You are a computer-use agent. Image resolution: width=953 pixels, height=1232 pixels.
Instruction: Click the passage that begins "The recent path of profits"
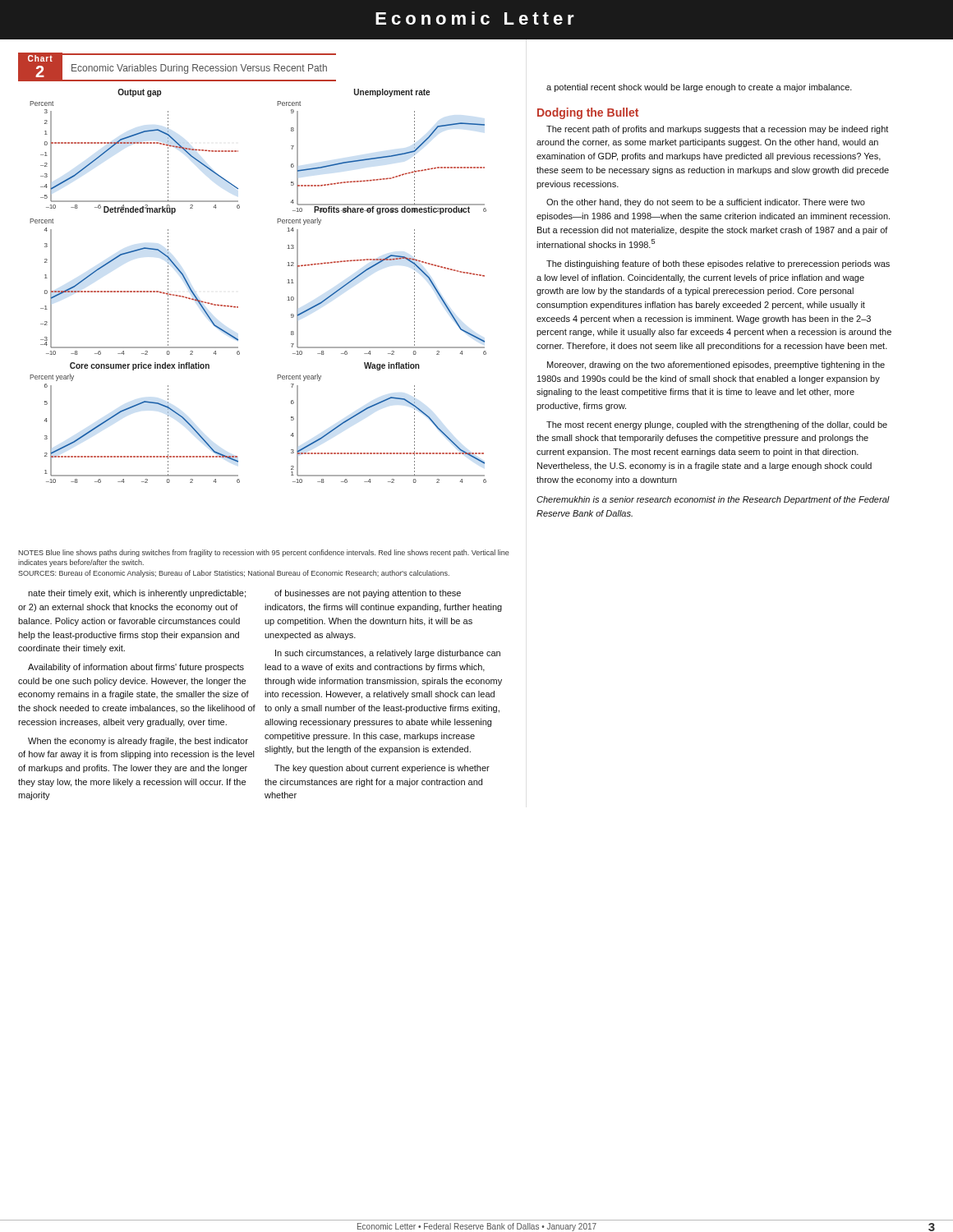pos(715,304)
